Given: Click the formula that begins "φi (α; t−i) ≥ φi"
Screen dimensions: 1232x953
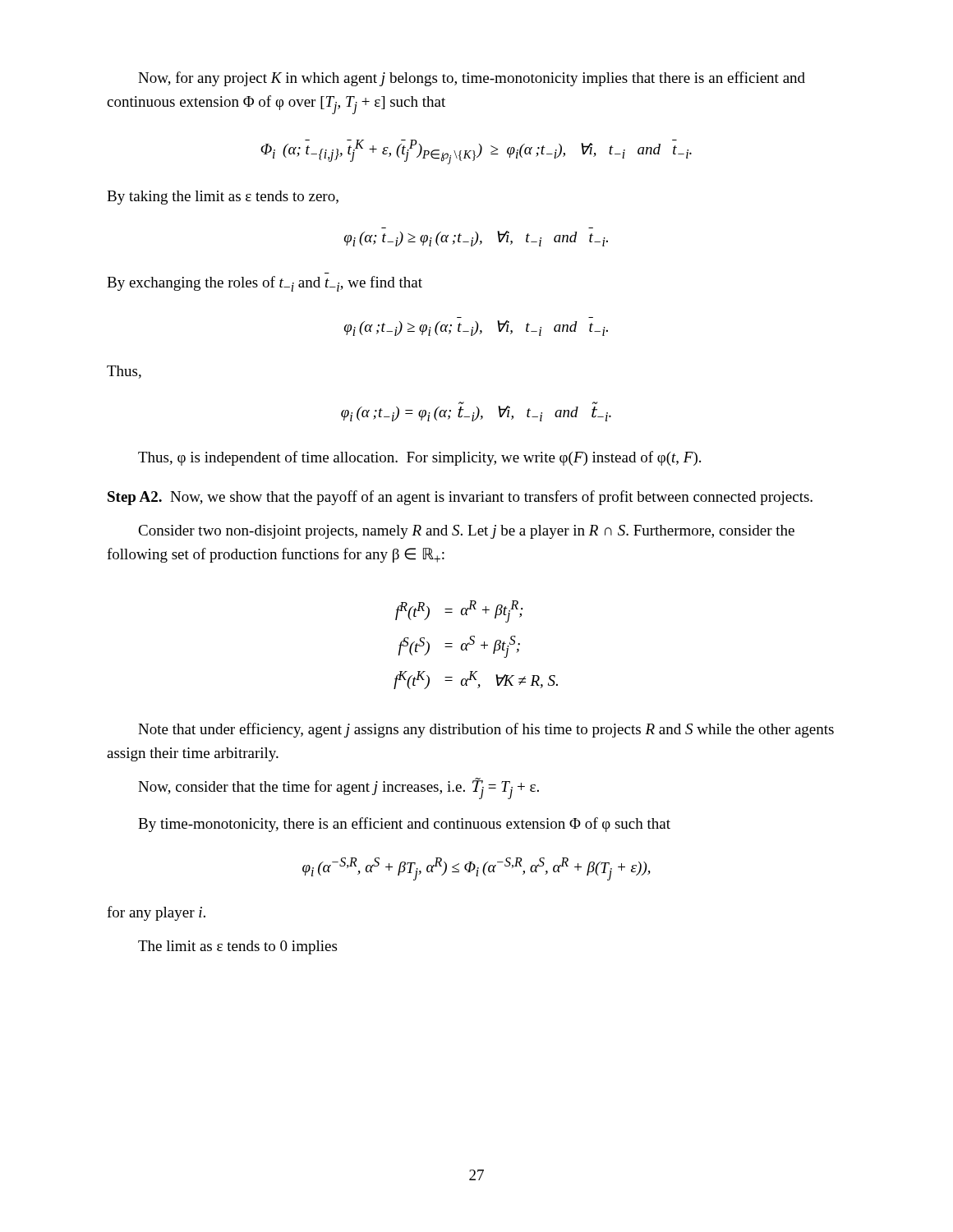Looking at the screenshot, I should (476, 239).
